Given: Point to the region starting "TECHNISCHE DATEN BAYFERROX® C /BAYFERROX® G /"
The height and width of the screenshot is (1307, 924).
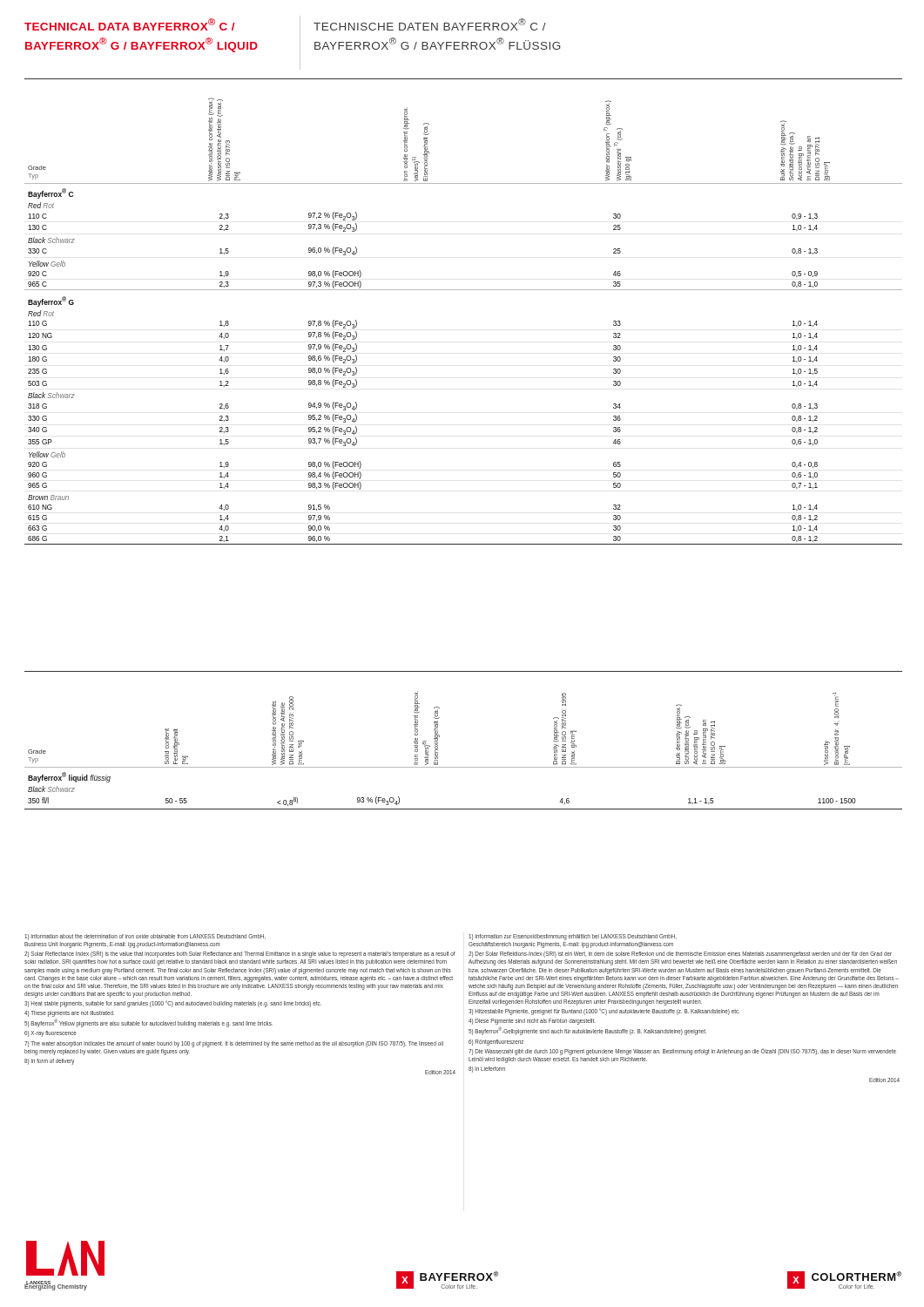Looking at the screenshot, I should click(x=430, y=24).
